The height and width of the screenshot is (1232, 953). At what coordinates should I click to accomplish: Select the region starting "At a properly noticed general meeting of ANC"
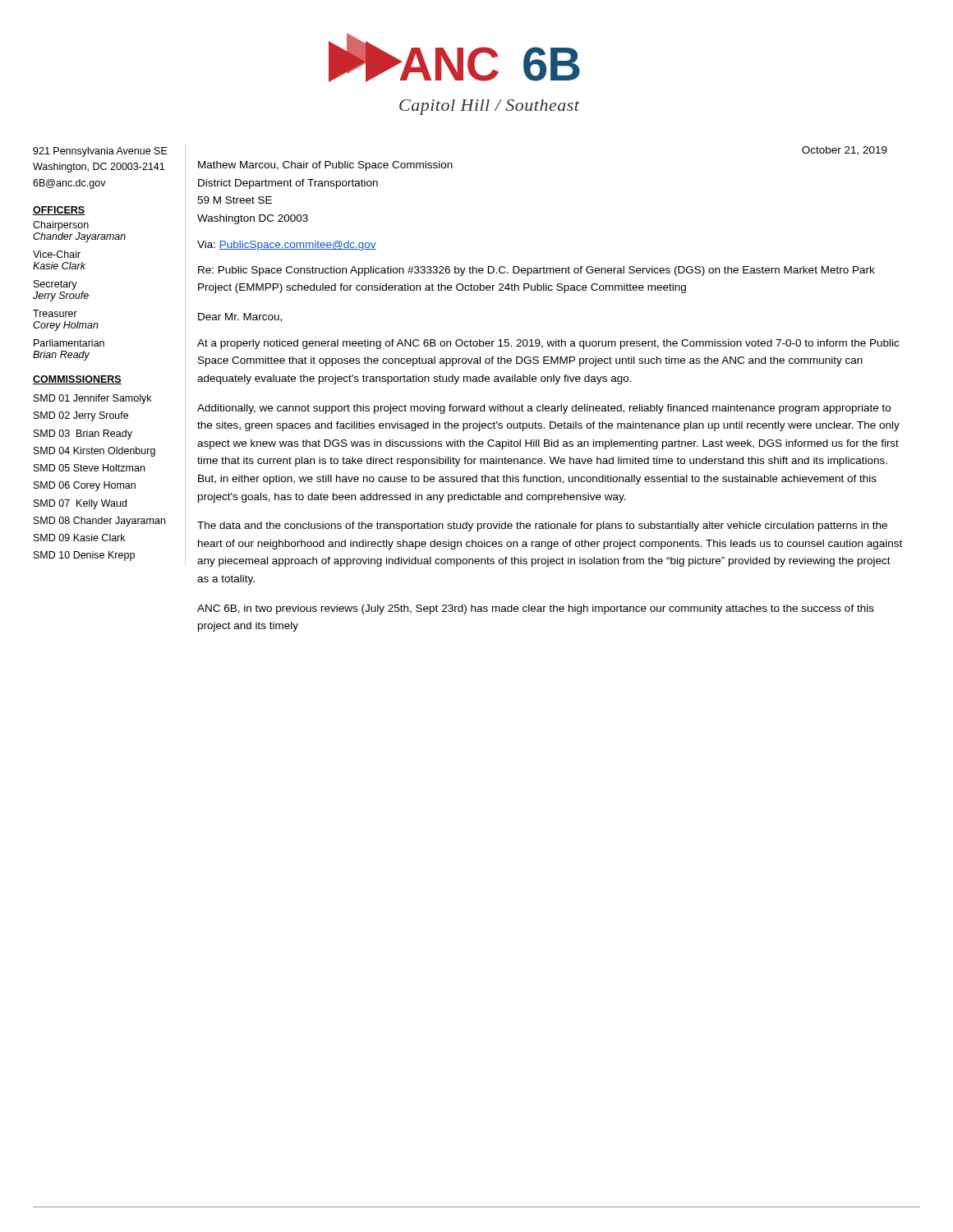[548, 360]
